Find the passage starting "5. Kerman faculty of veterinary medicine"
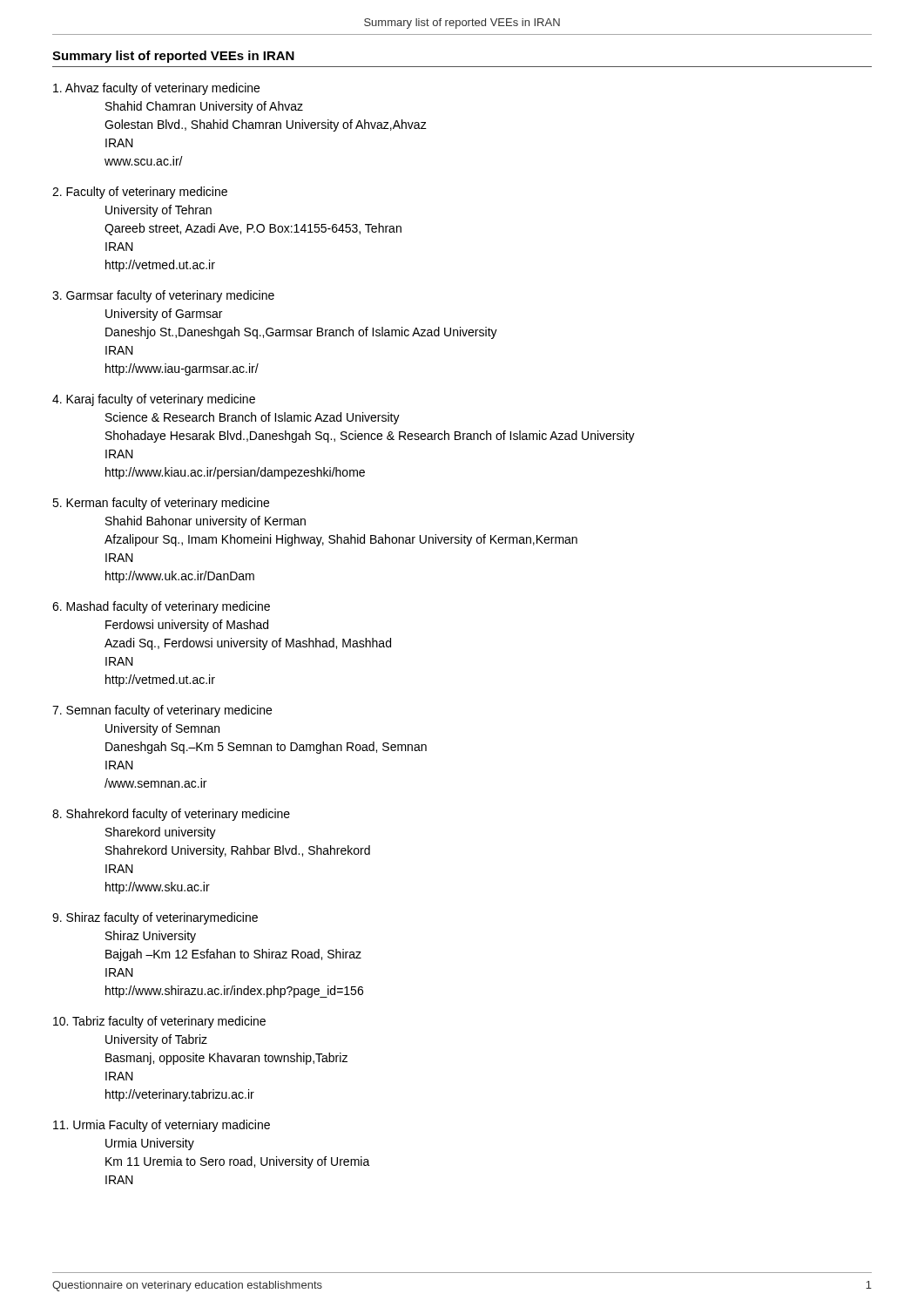This screenshot has width=924, height=1307. tap(462, 541)
